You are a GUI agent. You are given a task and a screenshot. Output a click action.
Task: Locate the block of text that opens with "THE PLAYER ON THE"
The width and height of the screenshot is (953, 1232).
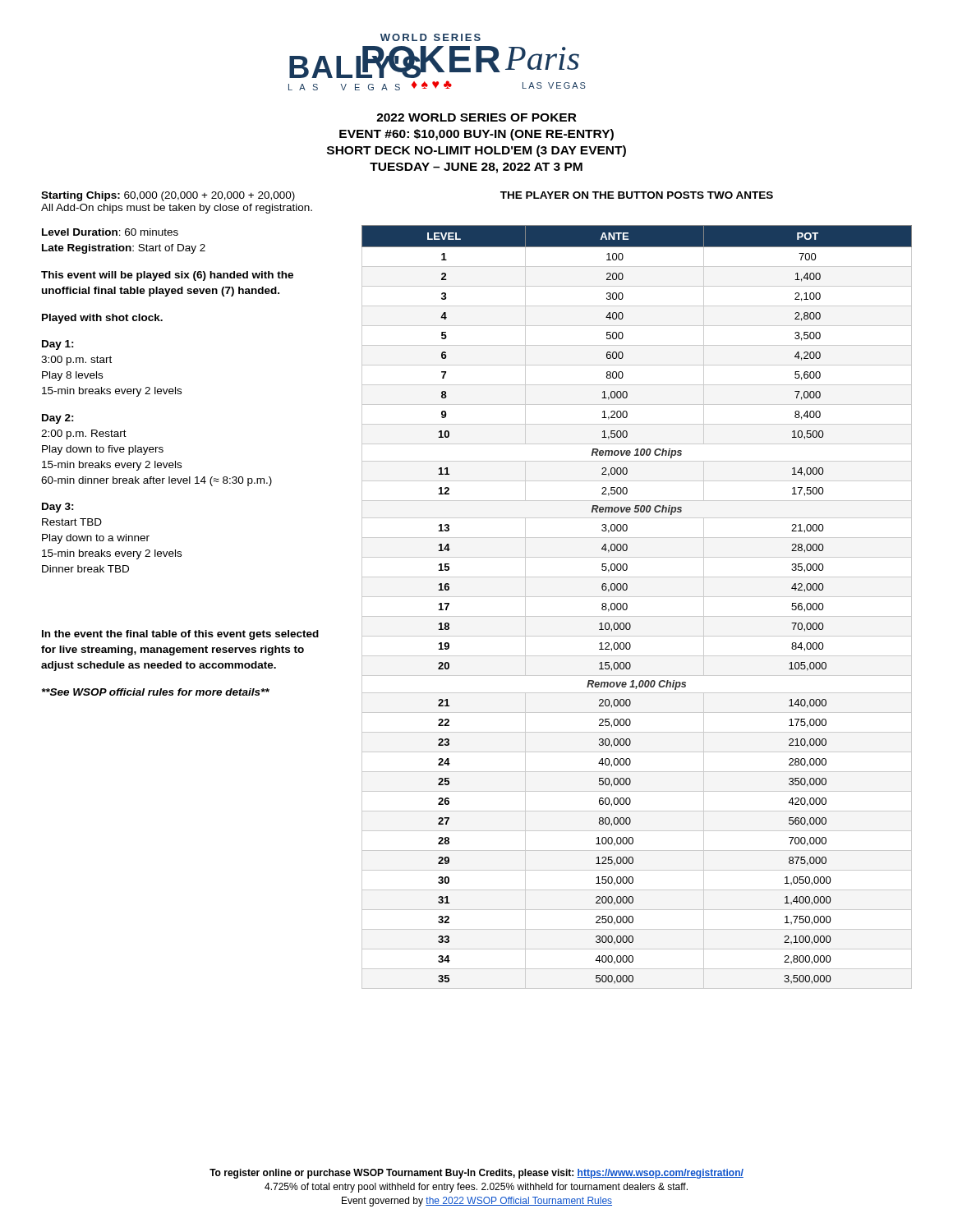(637, 195)
